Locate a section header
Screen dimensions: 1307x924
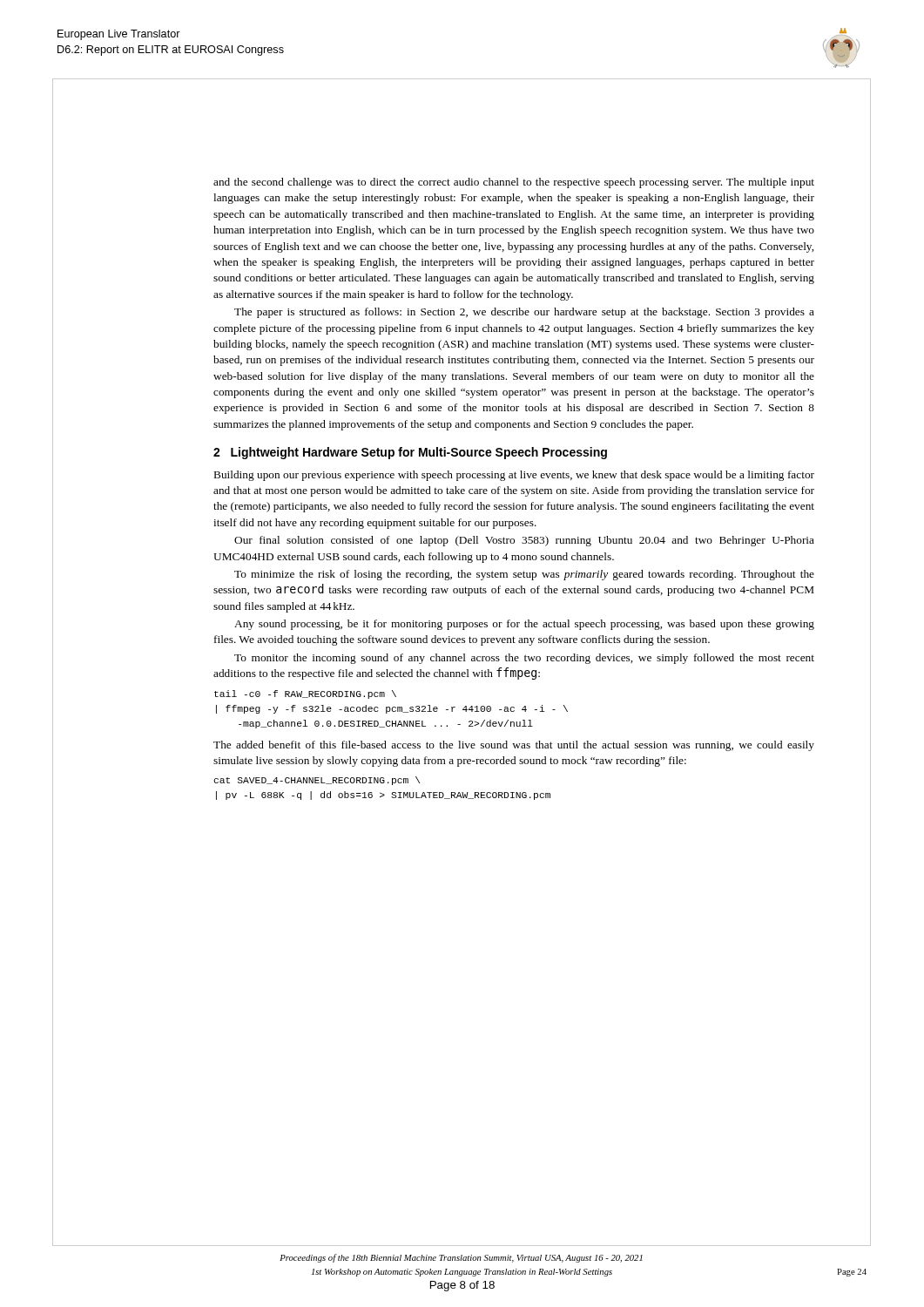tap(410, 452)
